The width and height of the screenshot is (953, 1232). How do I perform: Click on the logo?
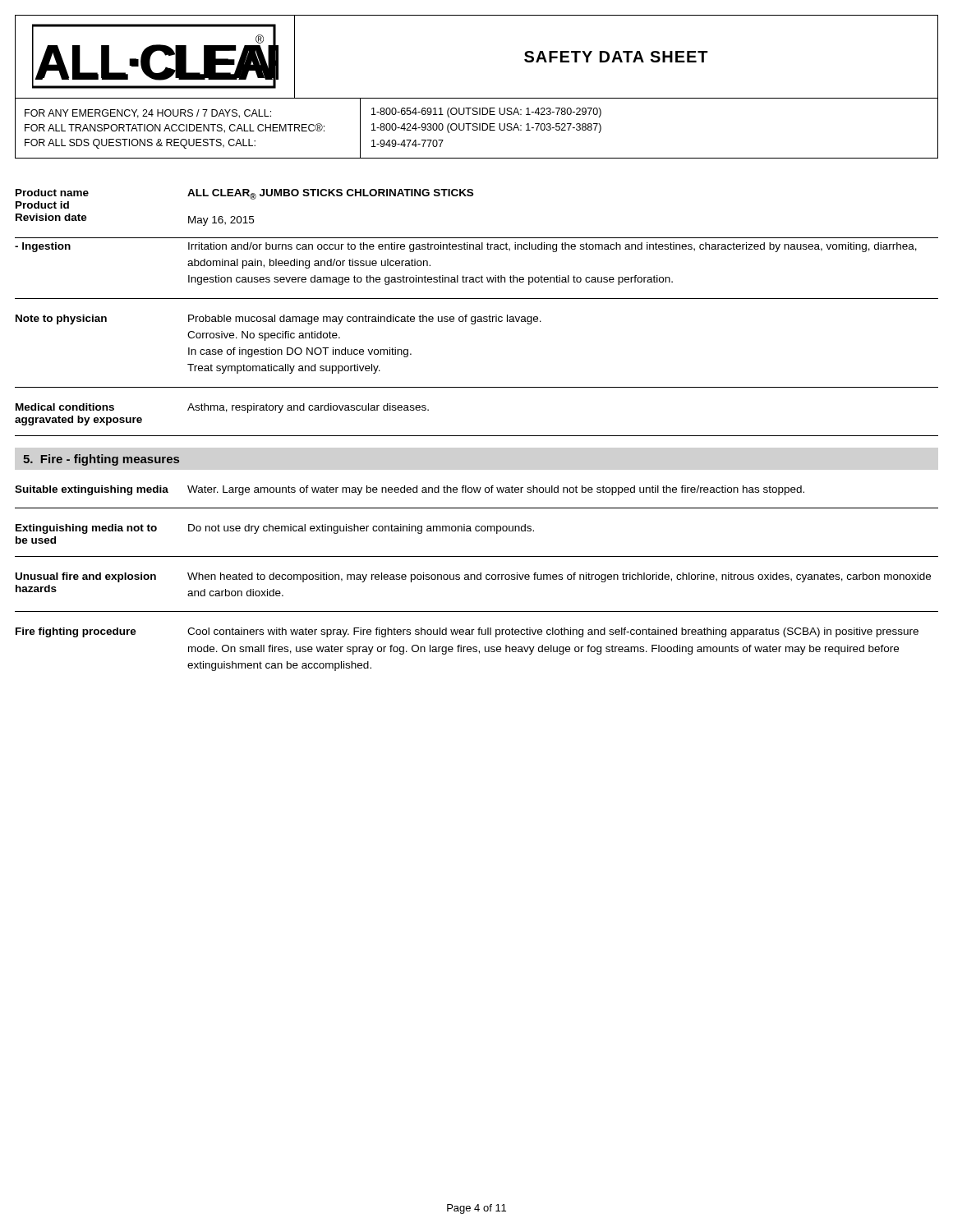tap(155, 57)
